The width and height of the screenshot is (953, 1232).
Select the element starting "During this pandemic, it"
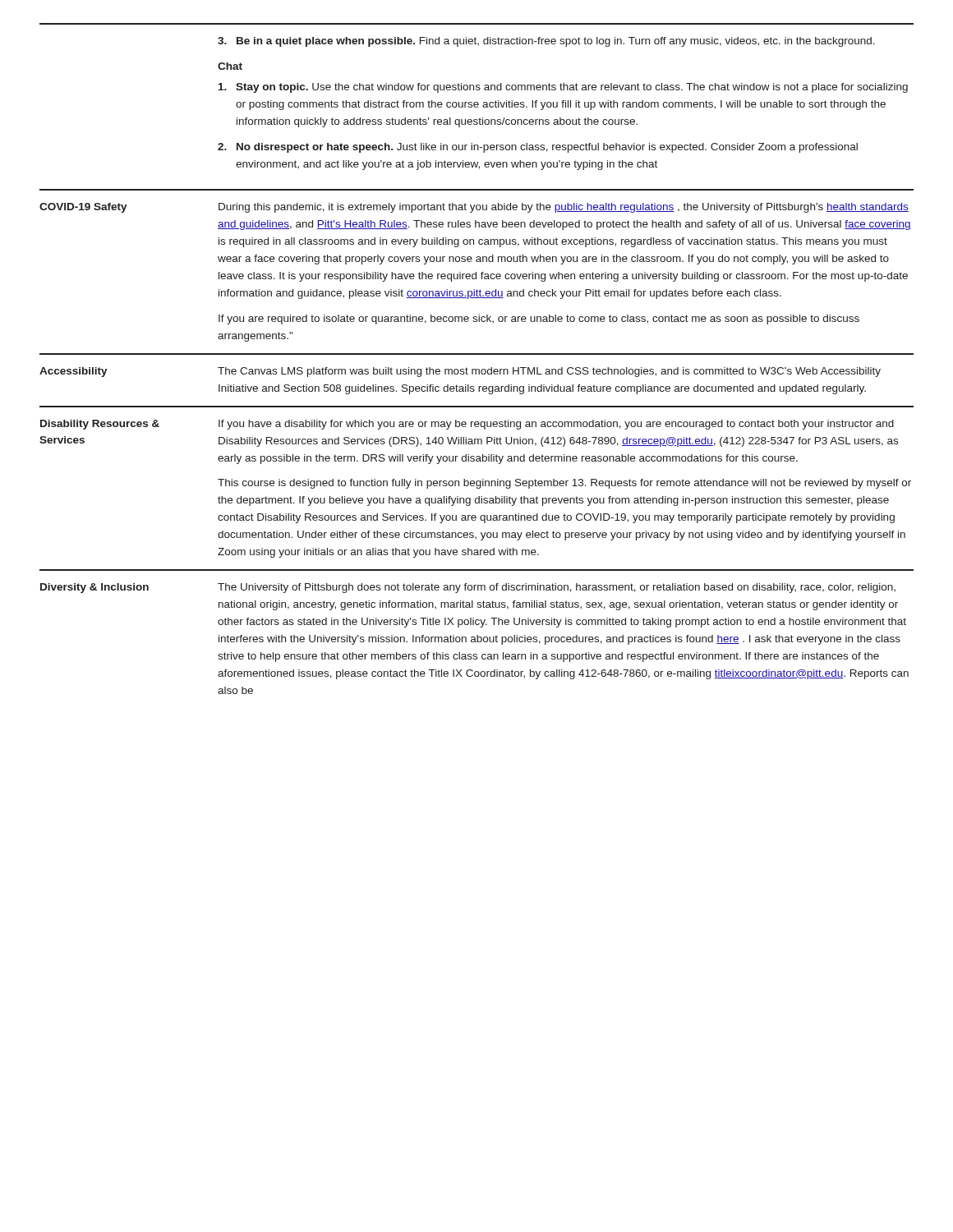[x=564, y=250]
